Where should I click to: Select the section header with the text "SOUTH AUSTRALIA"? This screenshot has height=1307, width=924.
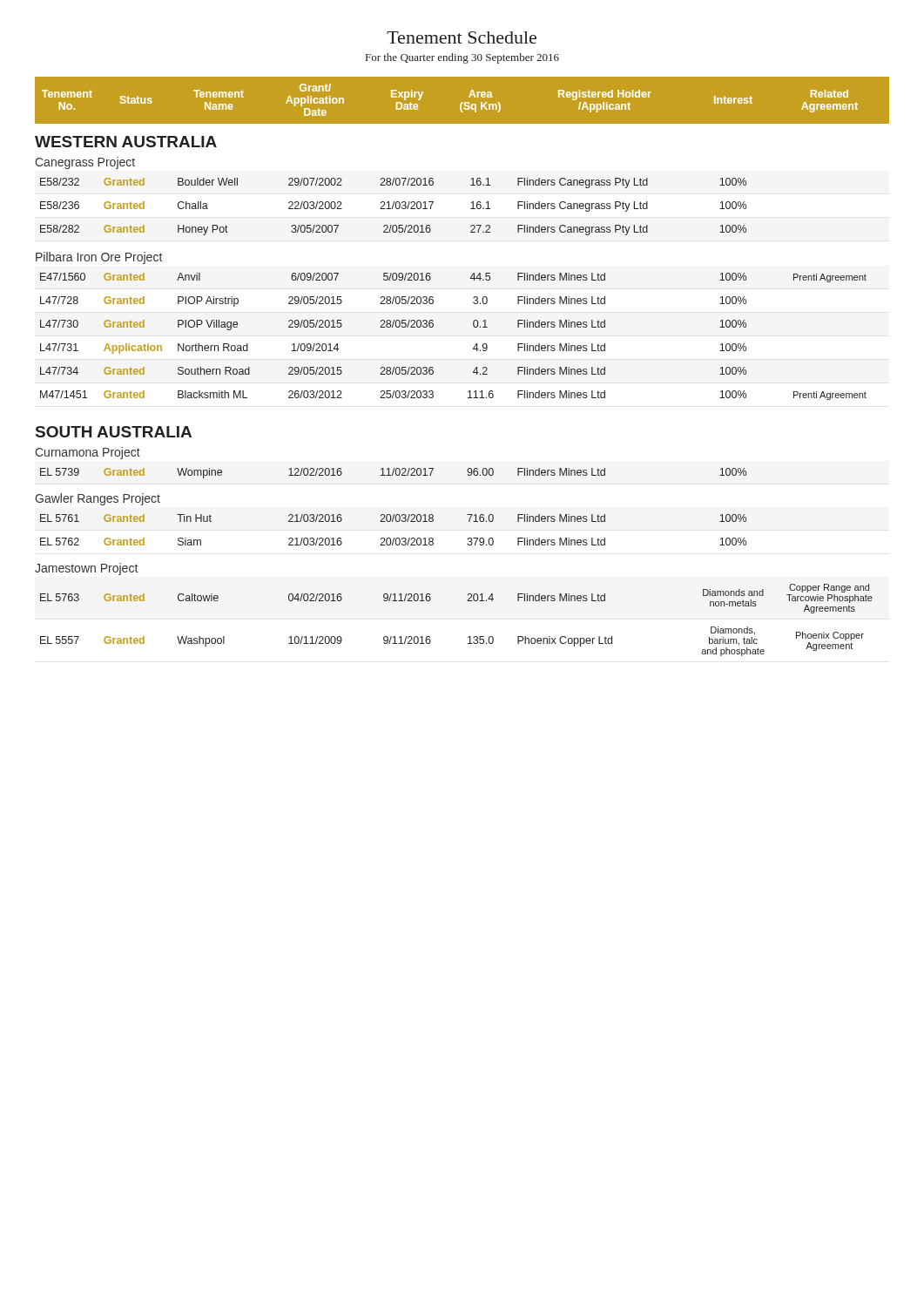pyautogui.click(x=114, y=432)
